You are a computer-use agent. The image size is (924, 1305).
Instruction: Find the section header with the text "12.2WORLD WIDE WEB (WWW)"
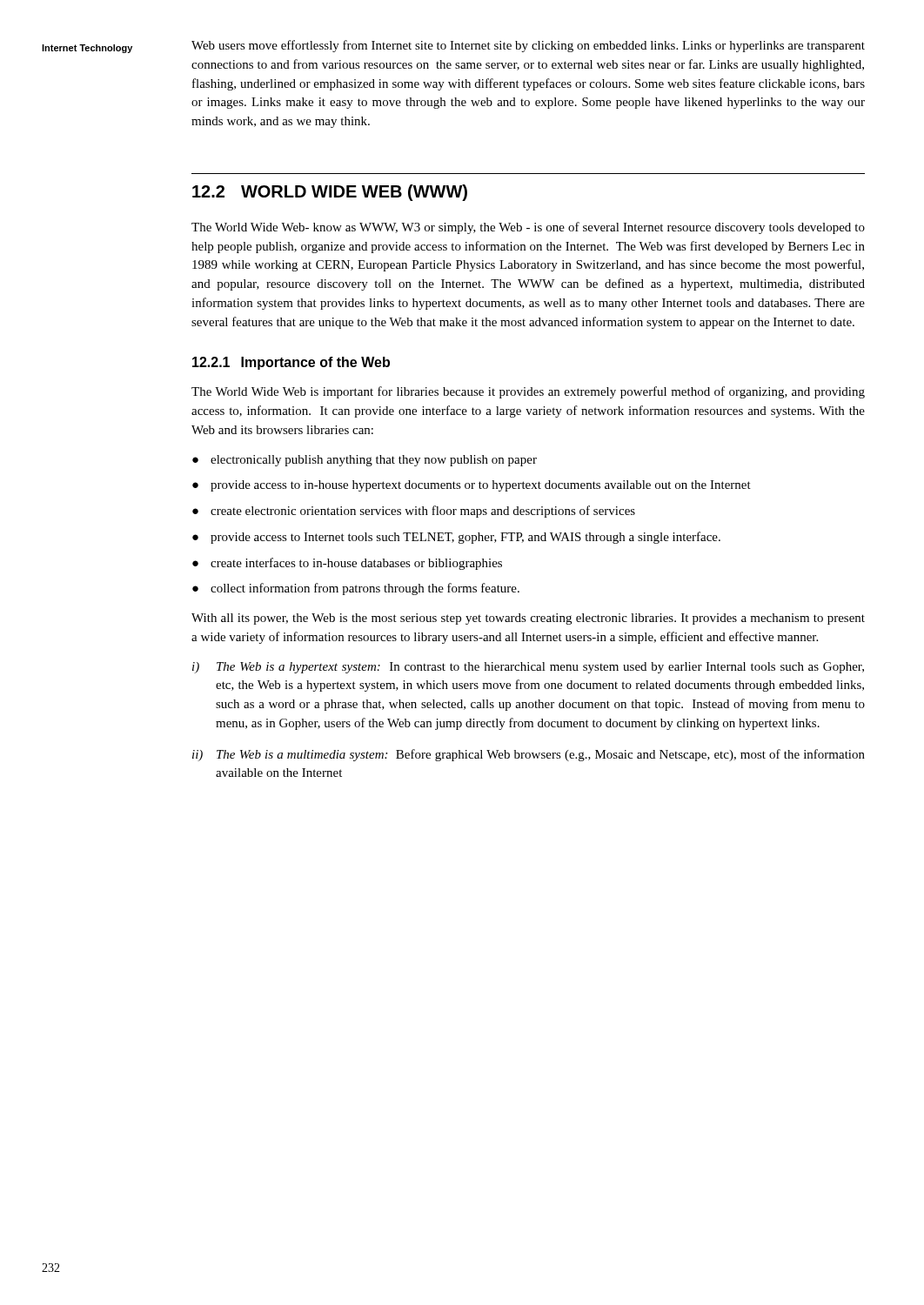(x=330, y=191)
